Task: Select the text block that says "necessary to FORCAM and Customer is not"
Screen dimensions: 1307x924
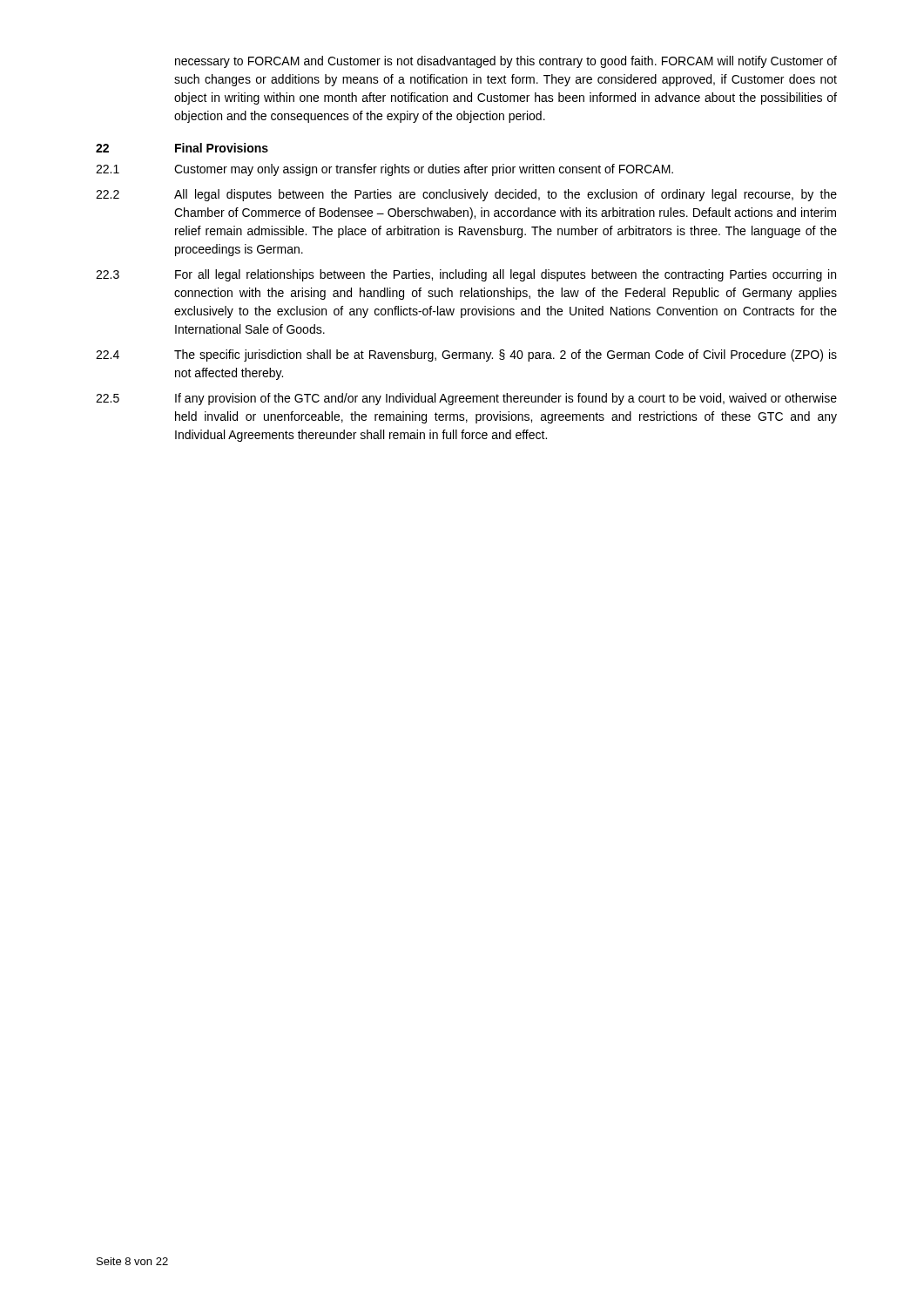Action: pyautogui.click(x=506, y=88)
